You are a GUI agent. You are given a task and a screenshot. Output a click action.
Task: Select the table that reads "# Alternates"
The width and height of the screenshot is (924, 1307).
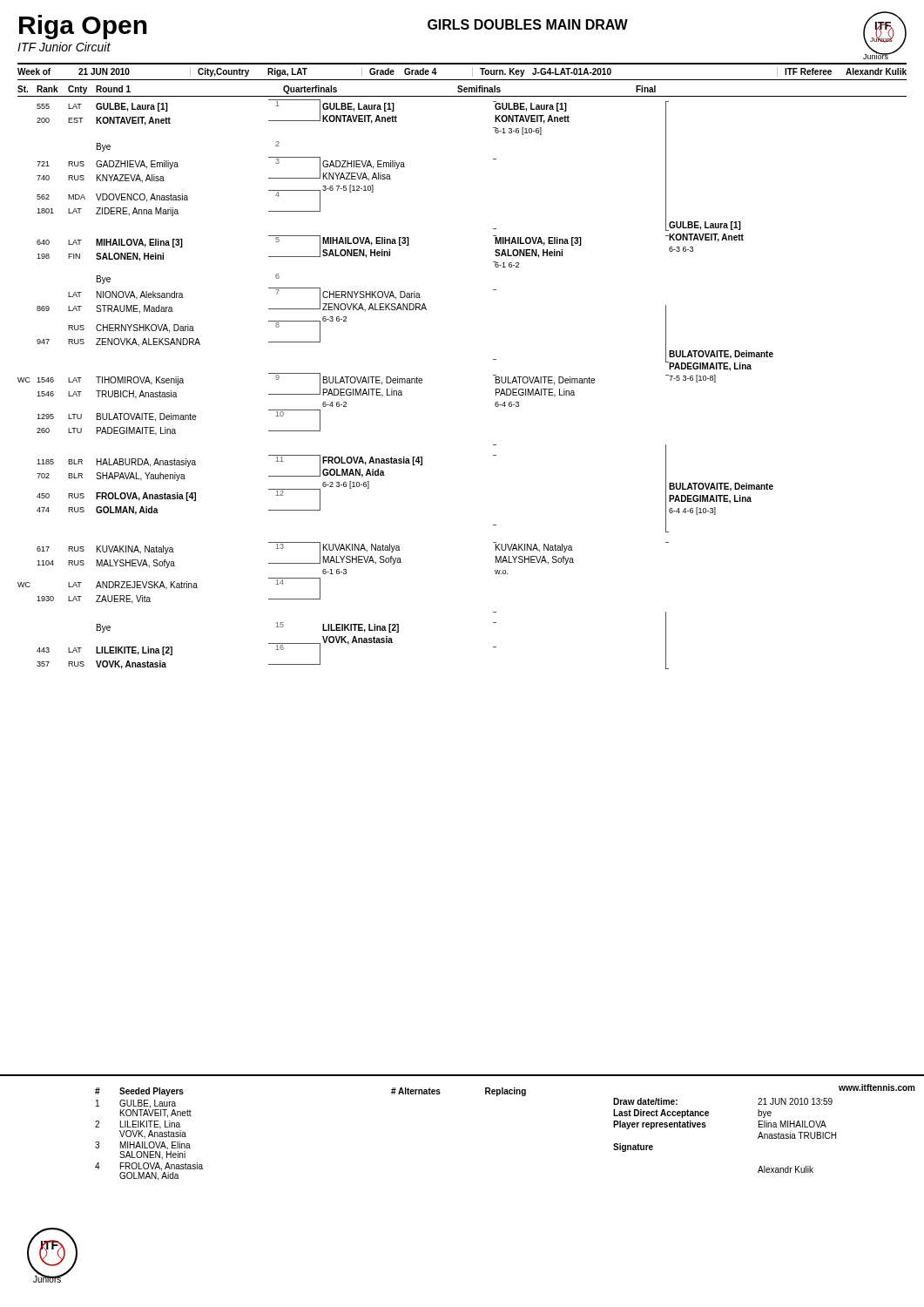[x=475, y=1192]
